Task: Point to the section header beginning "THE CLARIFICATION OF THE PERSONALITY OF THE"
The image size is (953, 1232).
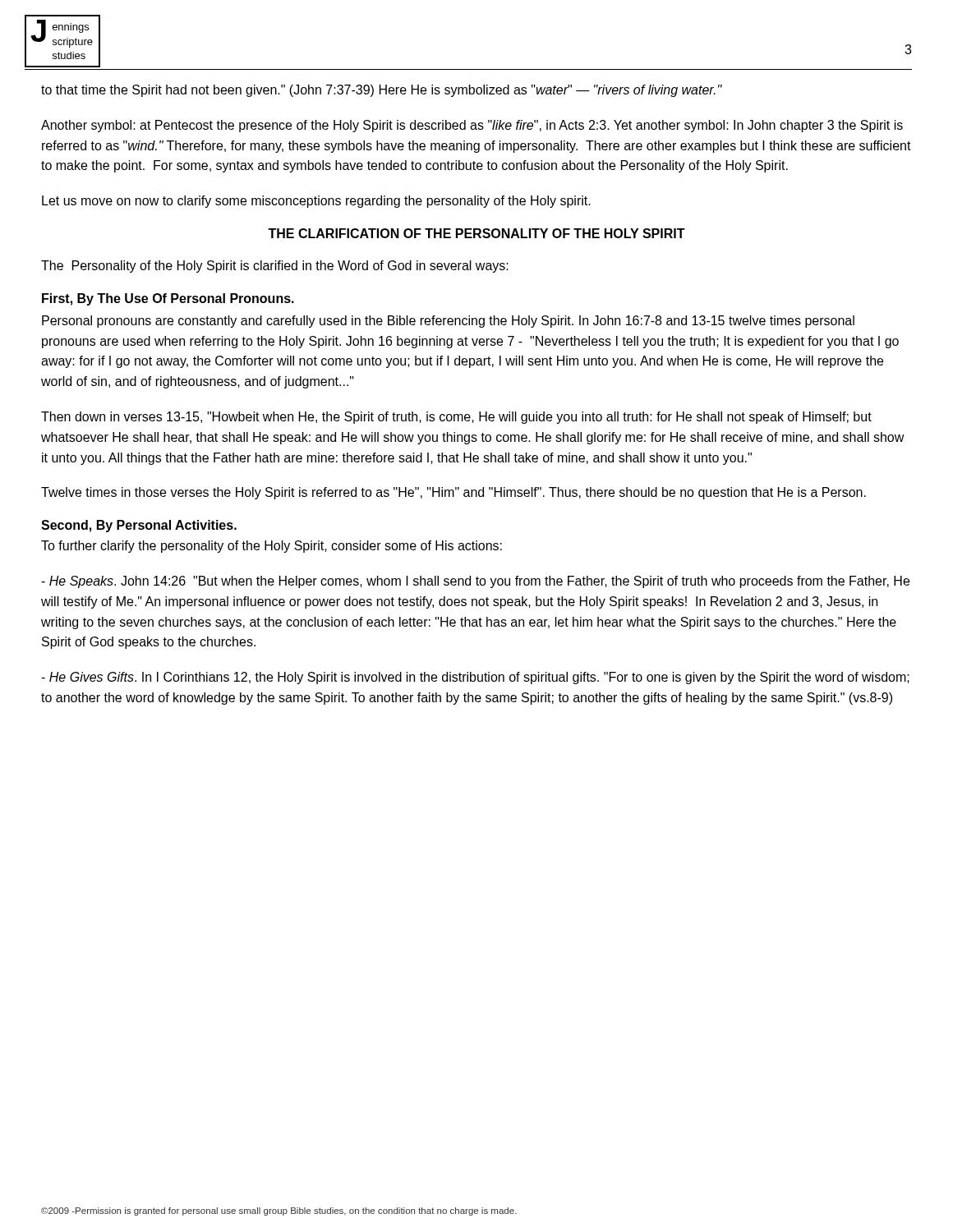Action: tap(476, 234)
